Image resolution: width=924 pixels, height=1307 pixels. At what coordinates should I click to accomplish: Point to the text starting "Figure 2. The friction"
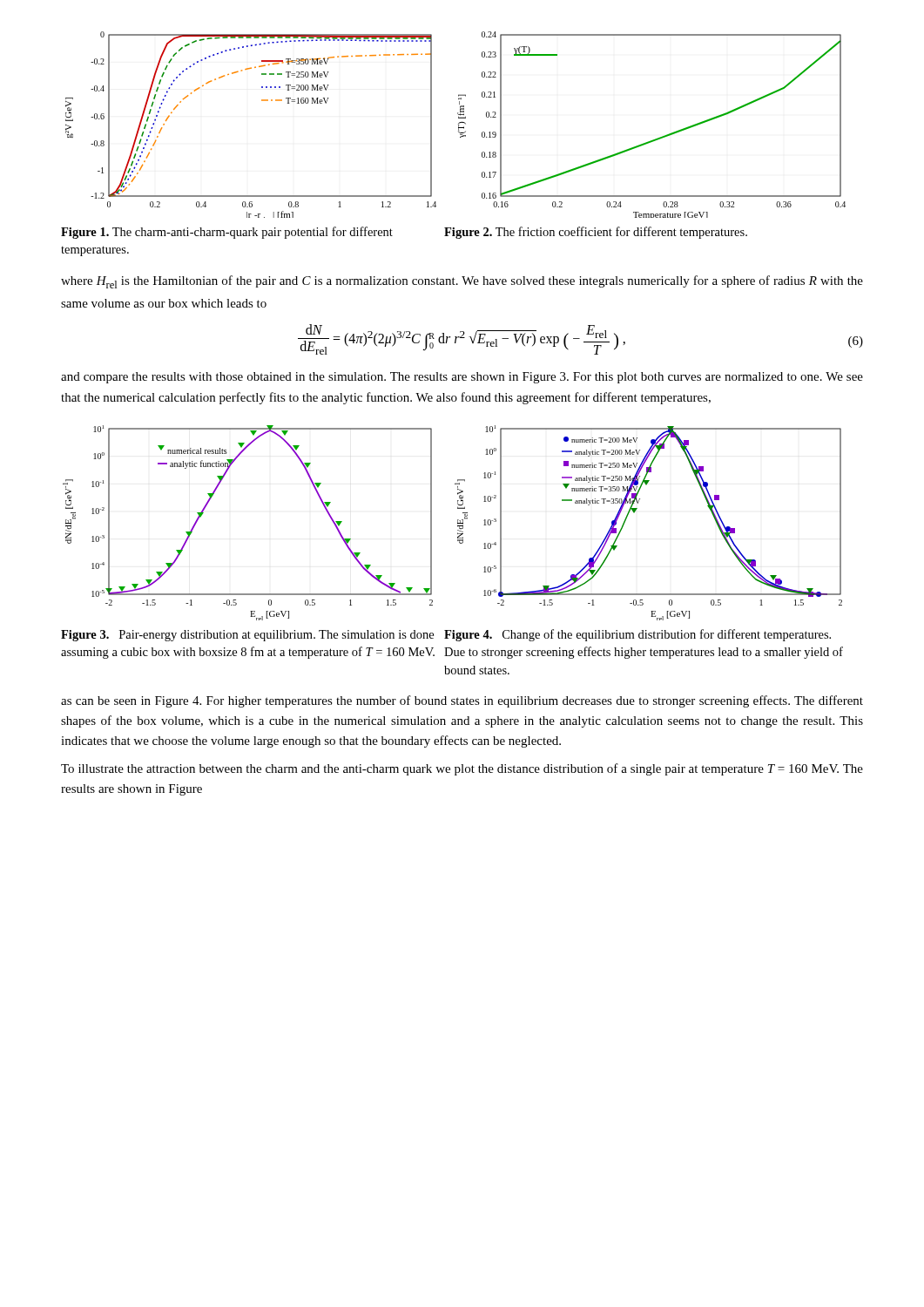point(596,232)
